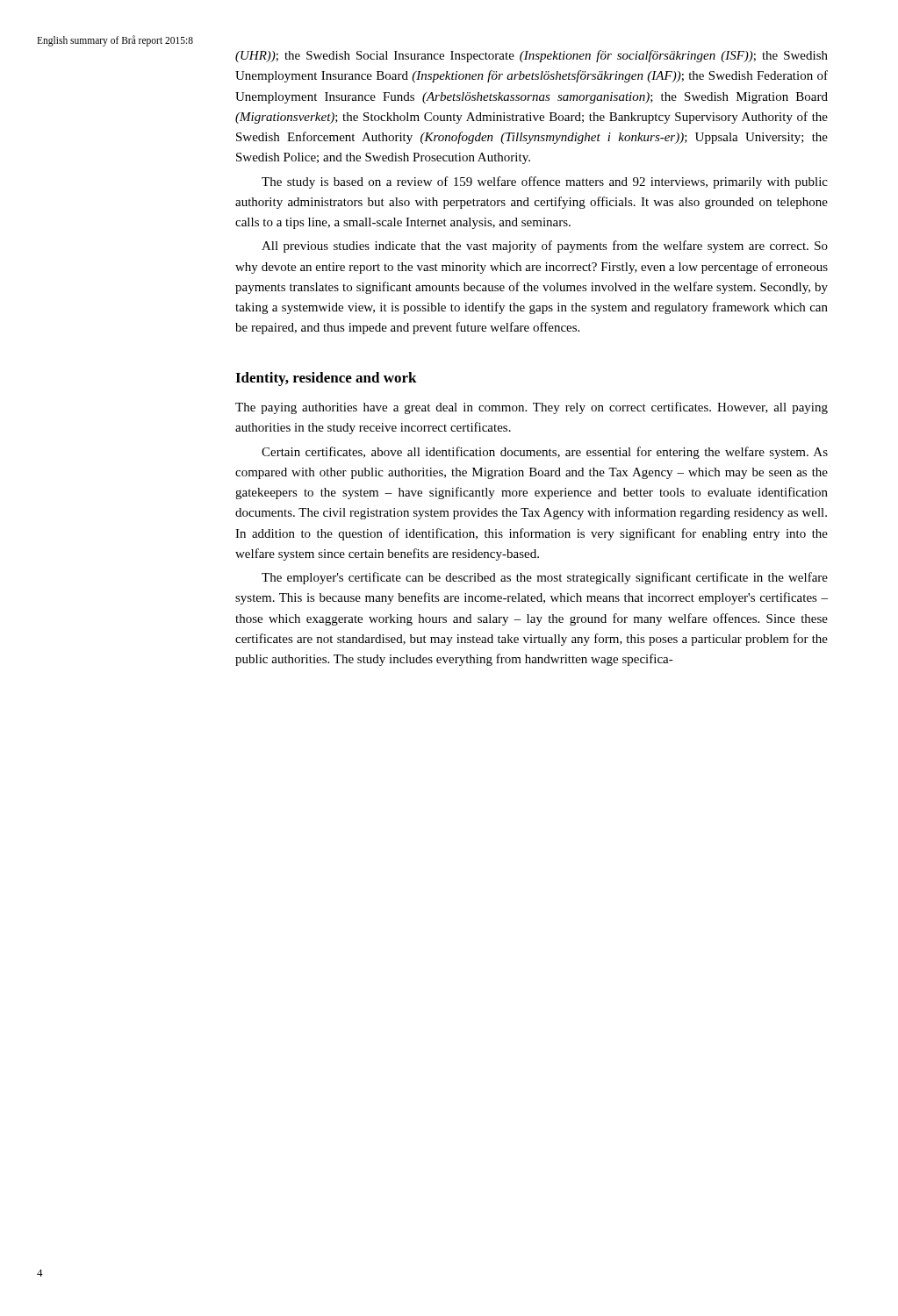Select the region starting "The paying authorities"

(x=532, y=418)
